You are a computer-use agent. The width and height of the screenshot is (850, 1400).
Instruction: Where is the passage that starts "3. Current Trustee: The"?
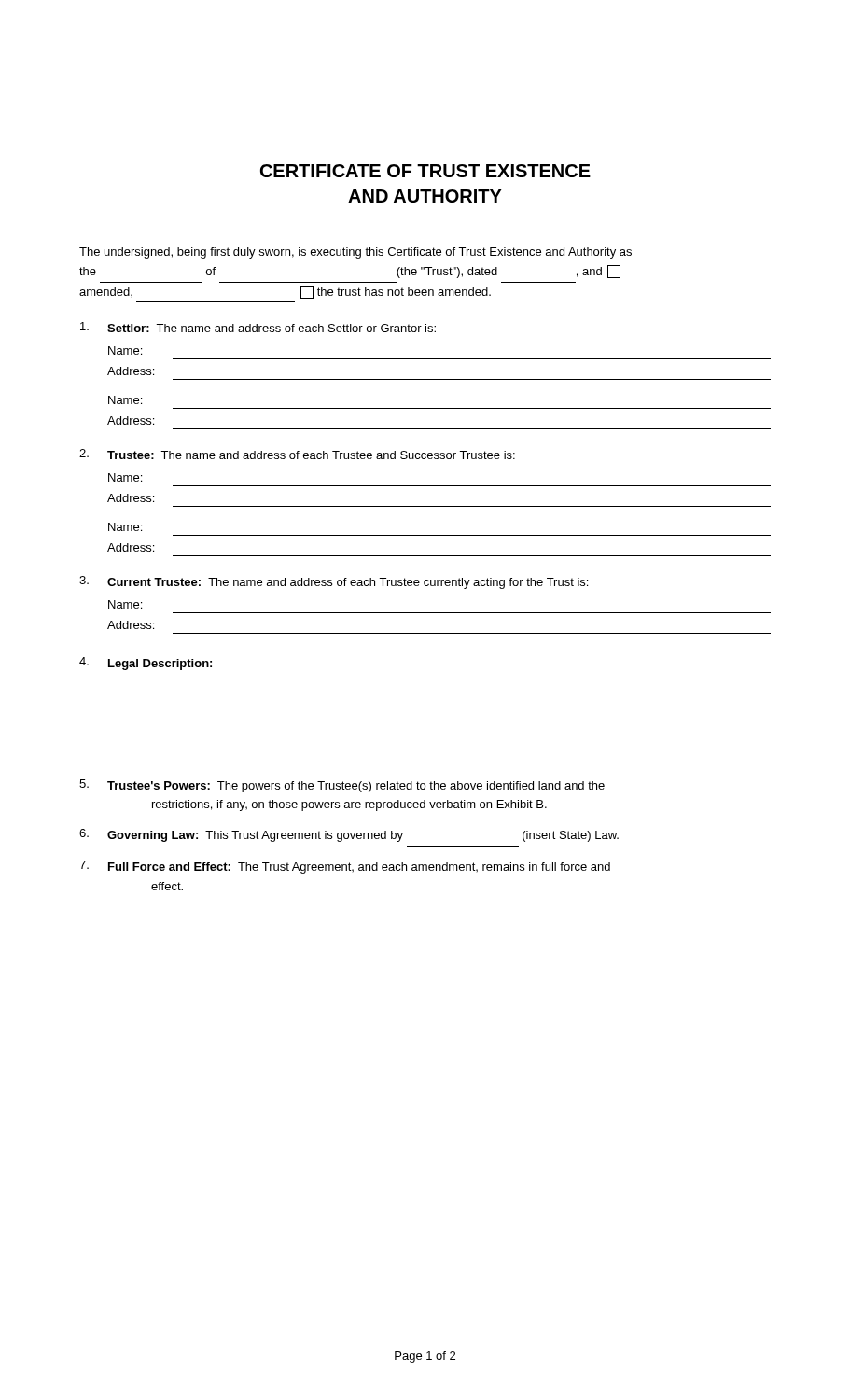(x=425, y=603)
